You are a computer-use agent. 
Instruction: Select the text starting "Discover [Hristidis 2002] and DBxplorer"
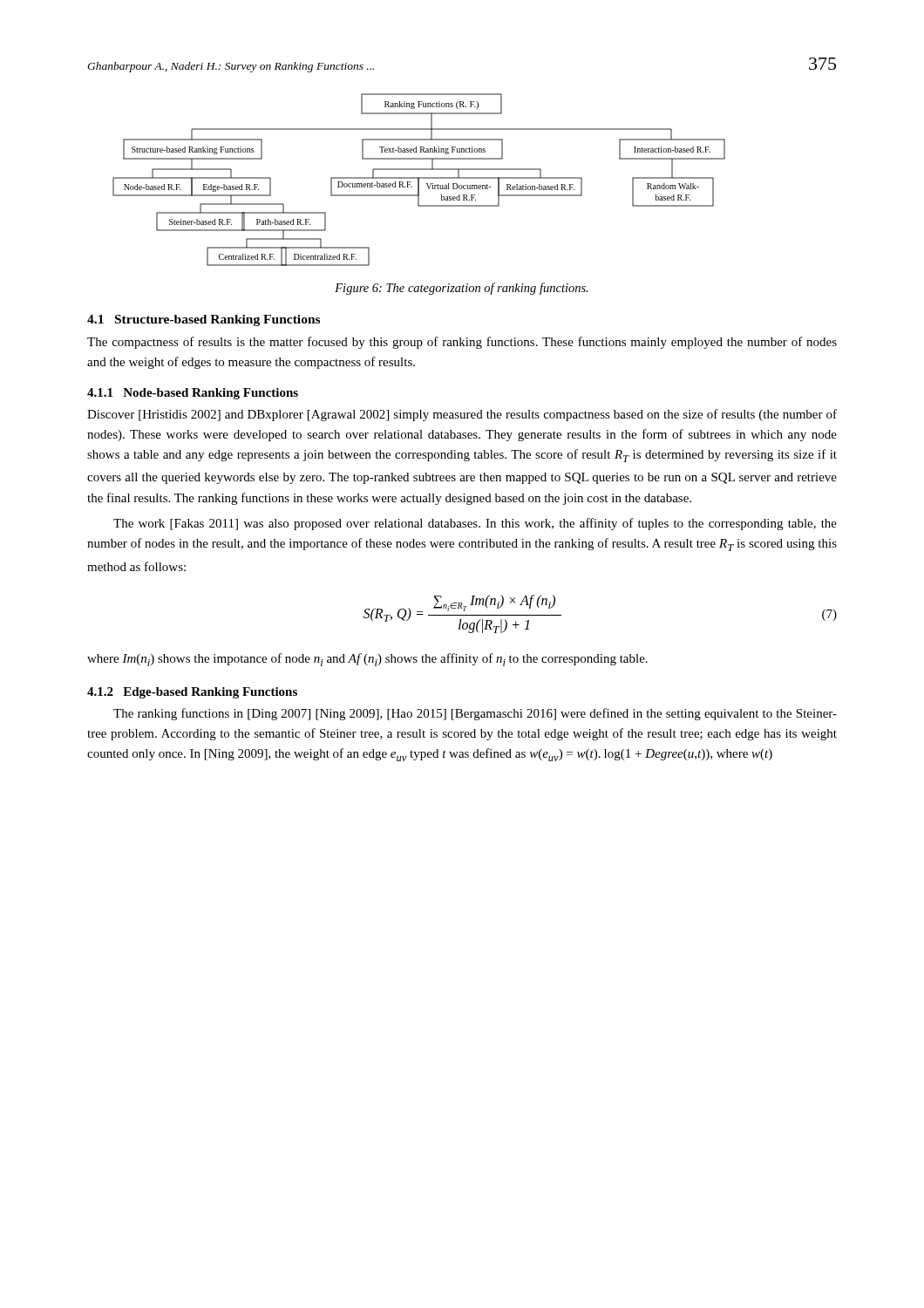[462, 456]
